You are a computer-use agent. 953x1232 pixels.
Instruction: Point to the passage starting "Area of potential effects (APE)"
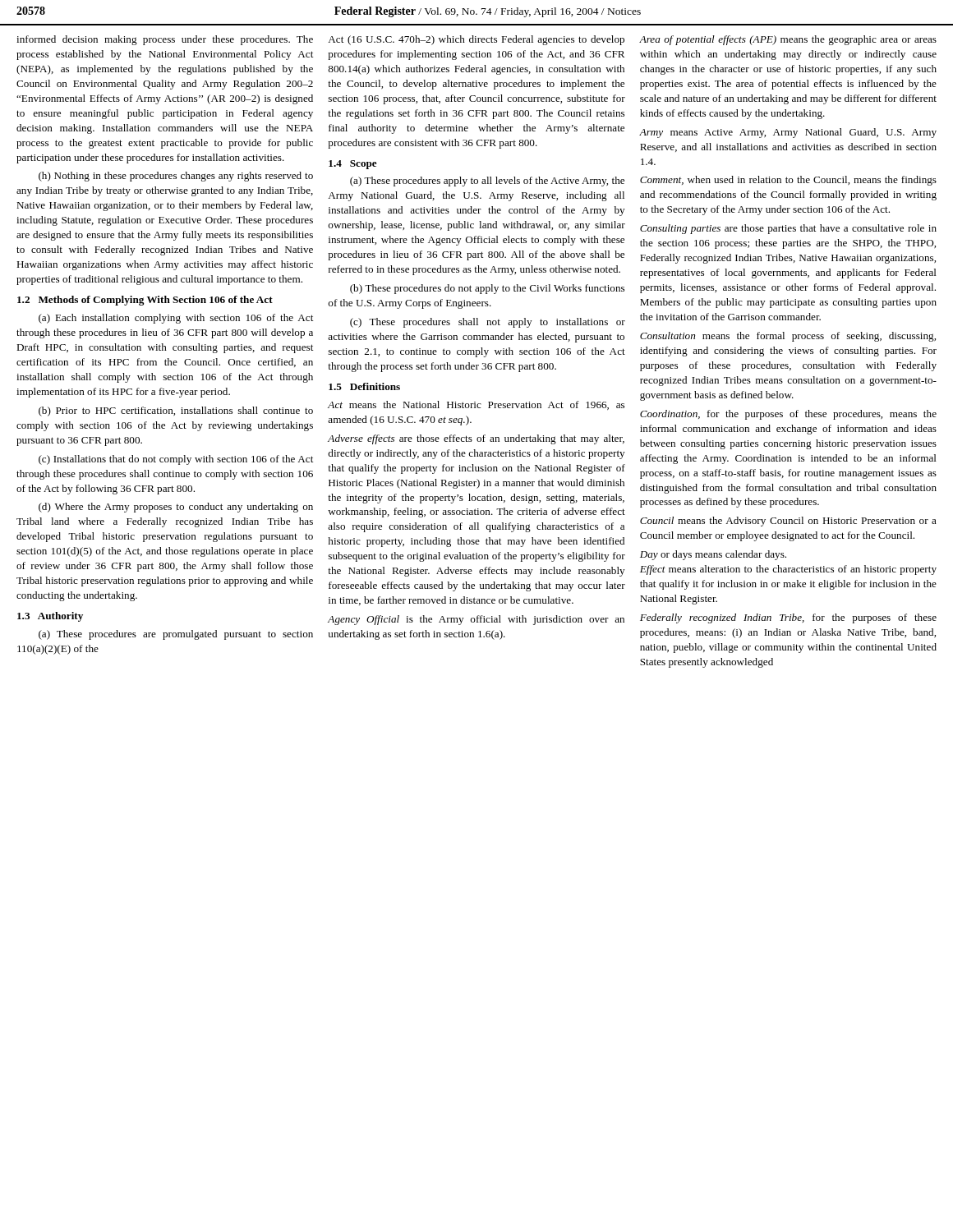pos(788,76)
